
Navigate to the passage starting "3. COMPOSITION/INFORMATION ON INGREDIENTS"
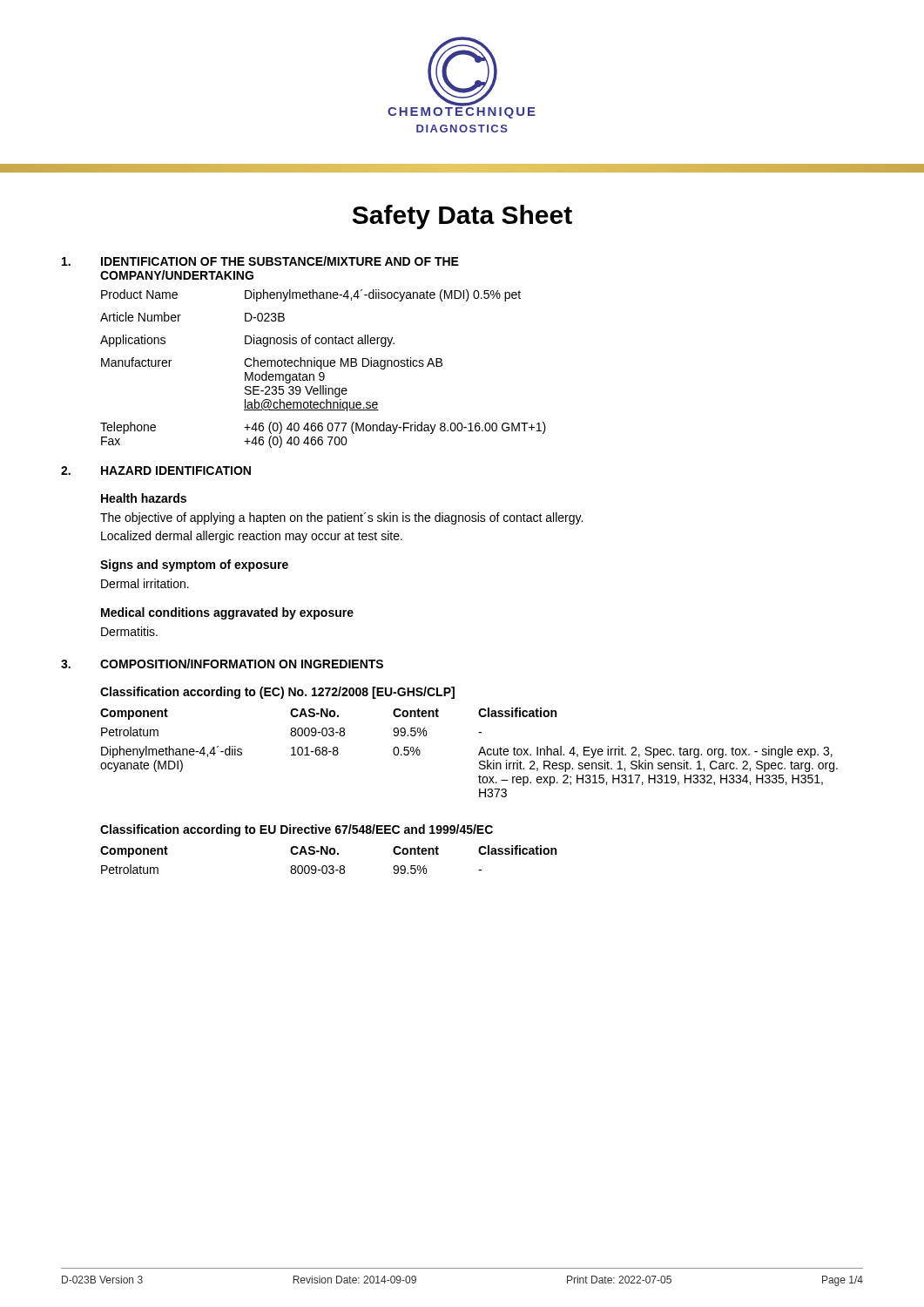pos(222,664)
